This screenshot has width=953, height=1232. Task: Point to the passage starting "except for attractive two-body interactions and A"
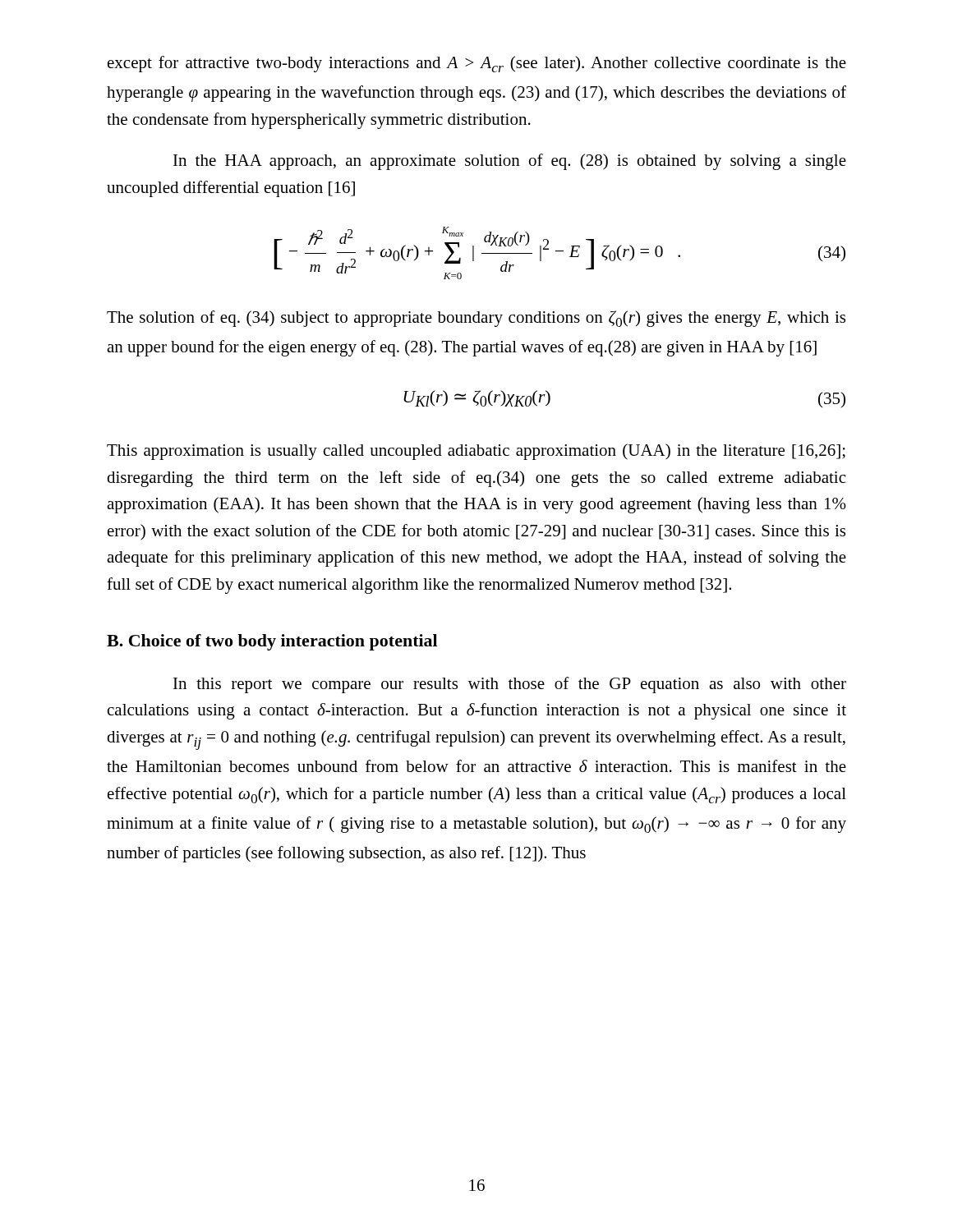(476, 91)
